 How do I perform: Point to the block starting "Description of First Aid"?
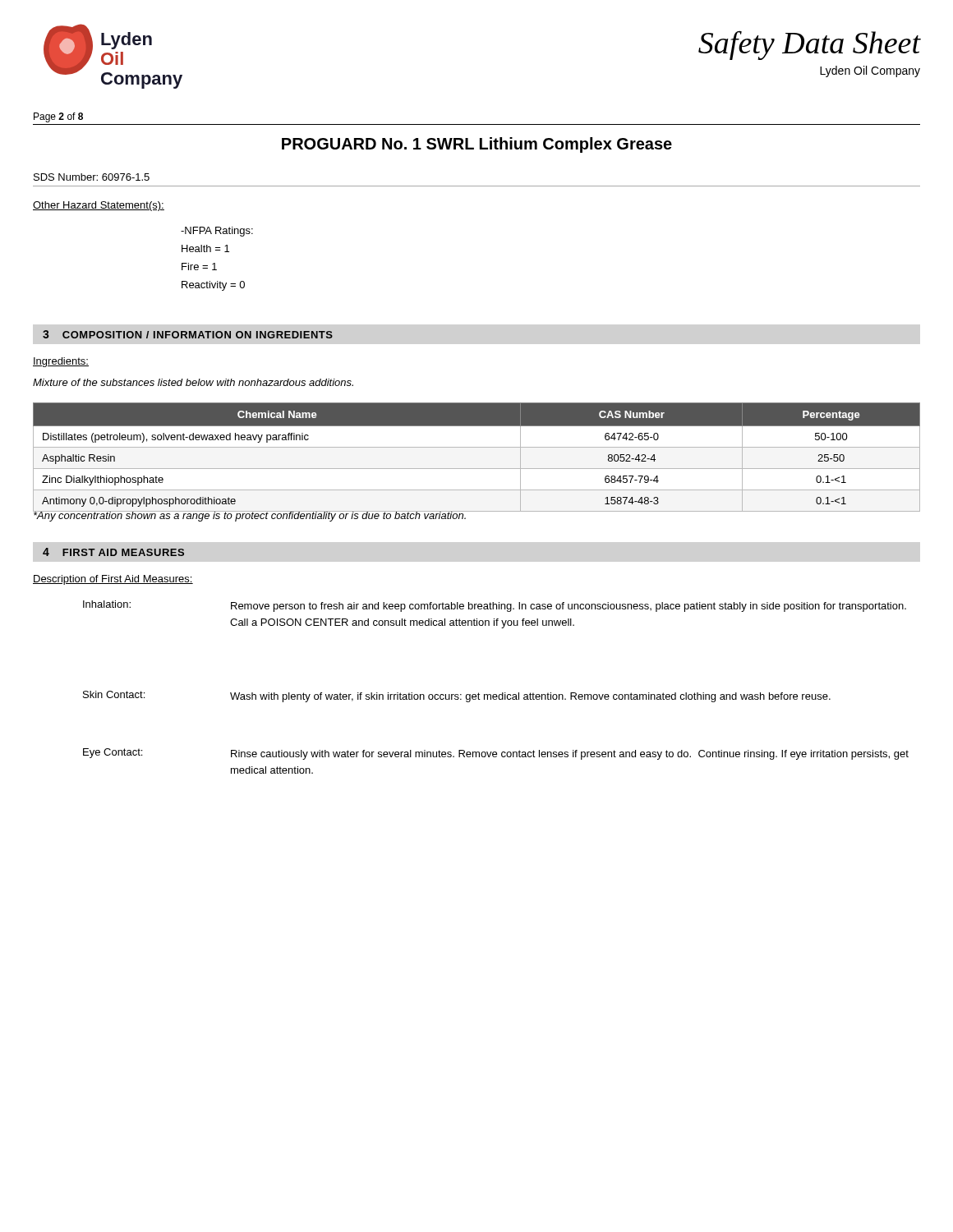pyautogui.click(x=113, y=579)
